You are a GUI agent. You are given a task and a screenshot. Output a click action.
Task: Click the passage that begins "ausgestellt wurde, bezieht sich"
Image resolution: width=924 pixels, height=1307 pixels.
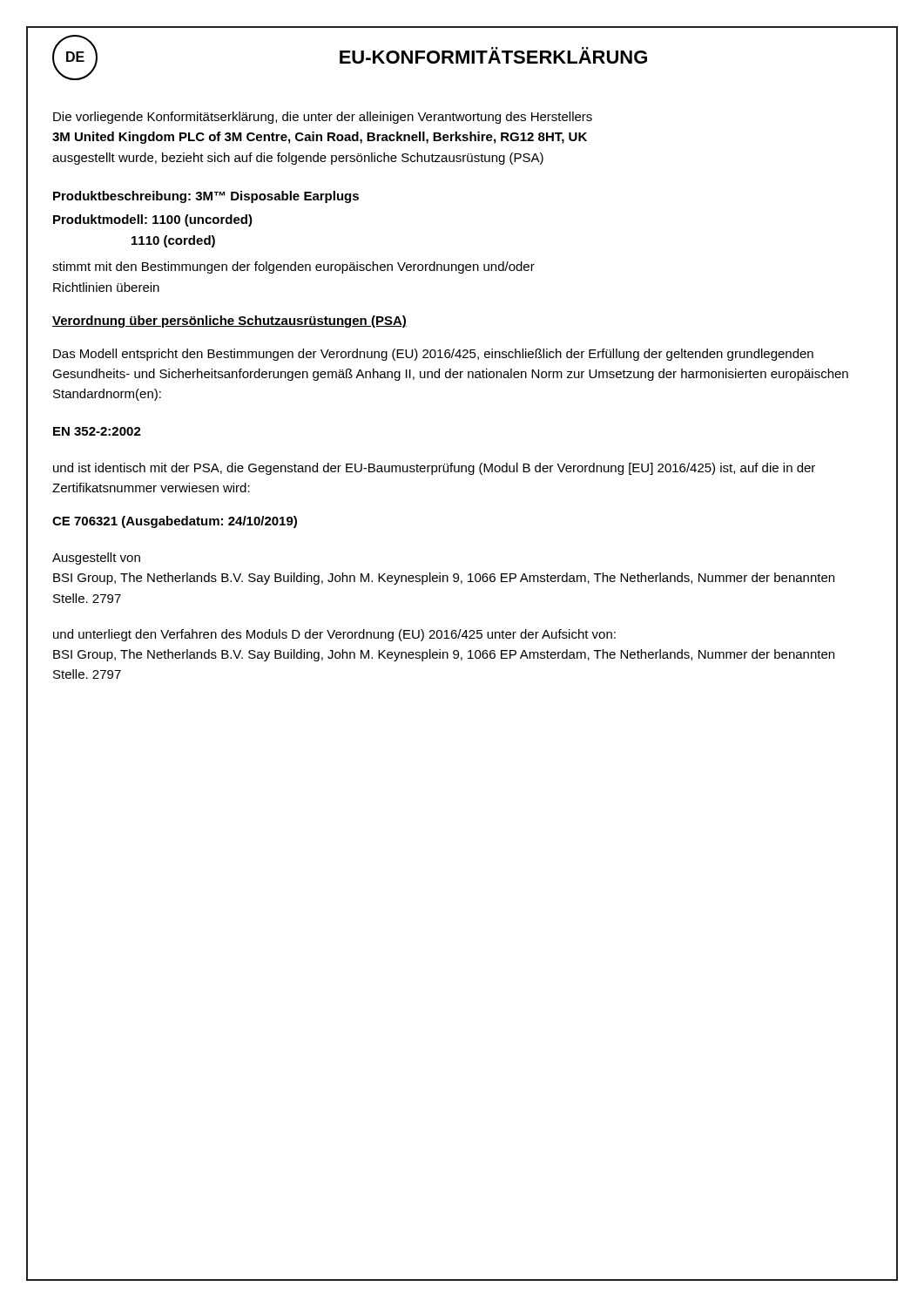coord(298,157)
